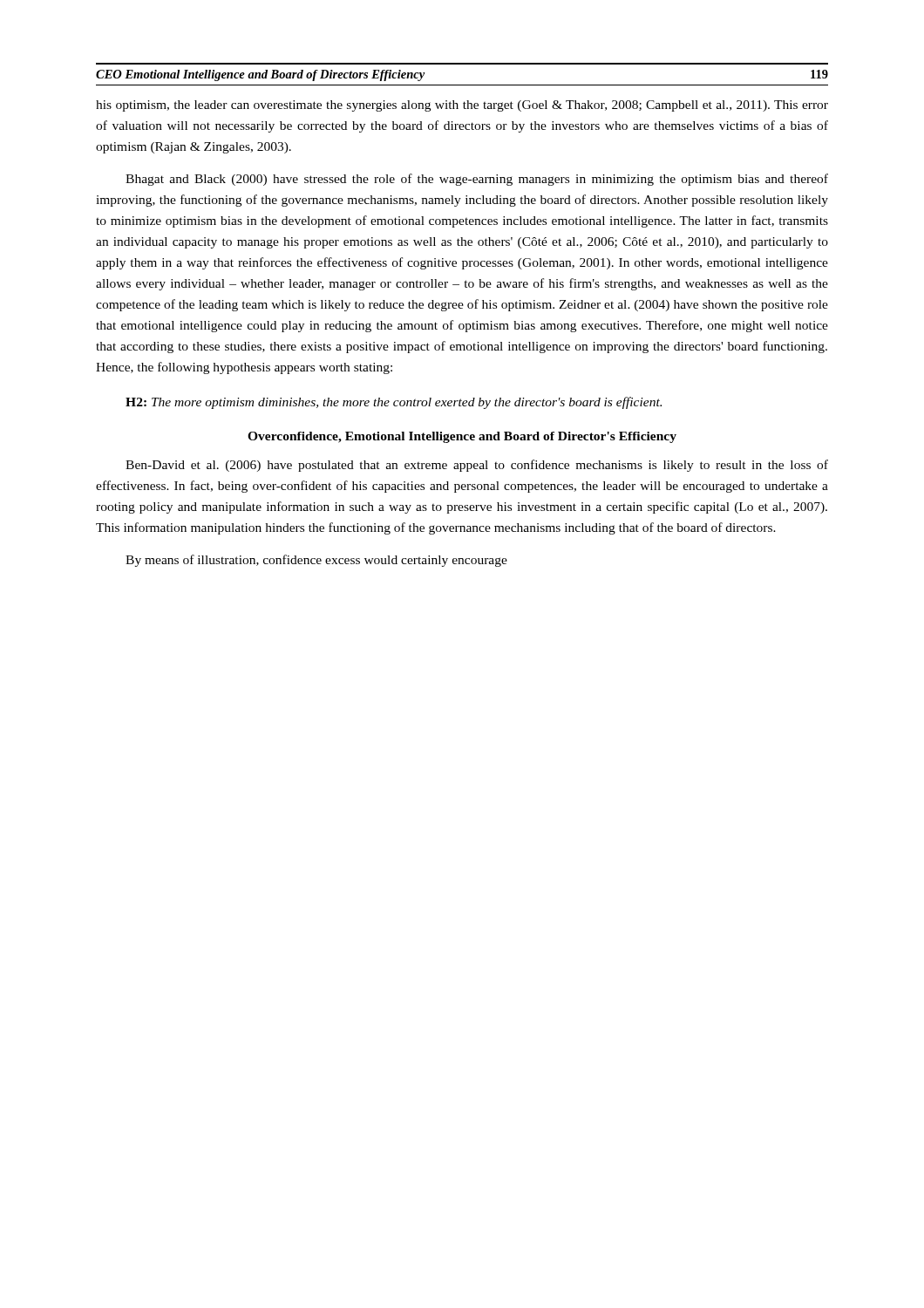Select the region starting "Ben-David et al."

click(462, 496)
